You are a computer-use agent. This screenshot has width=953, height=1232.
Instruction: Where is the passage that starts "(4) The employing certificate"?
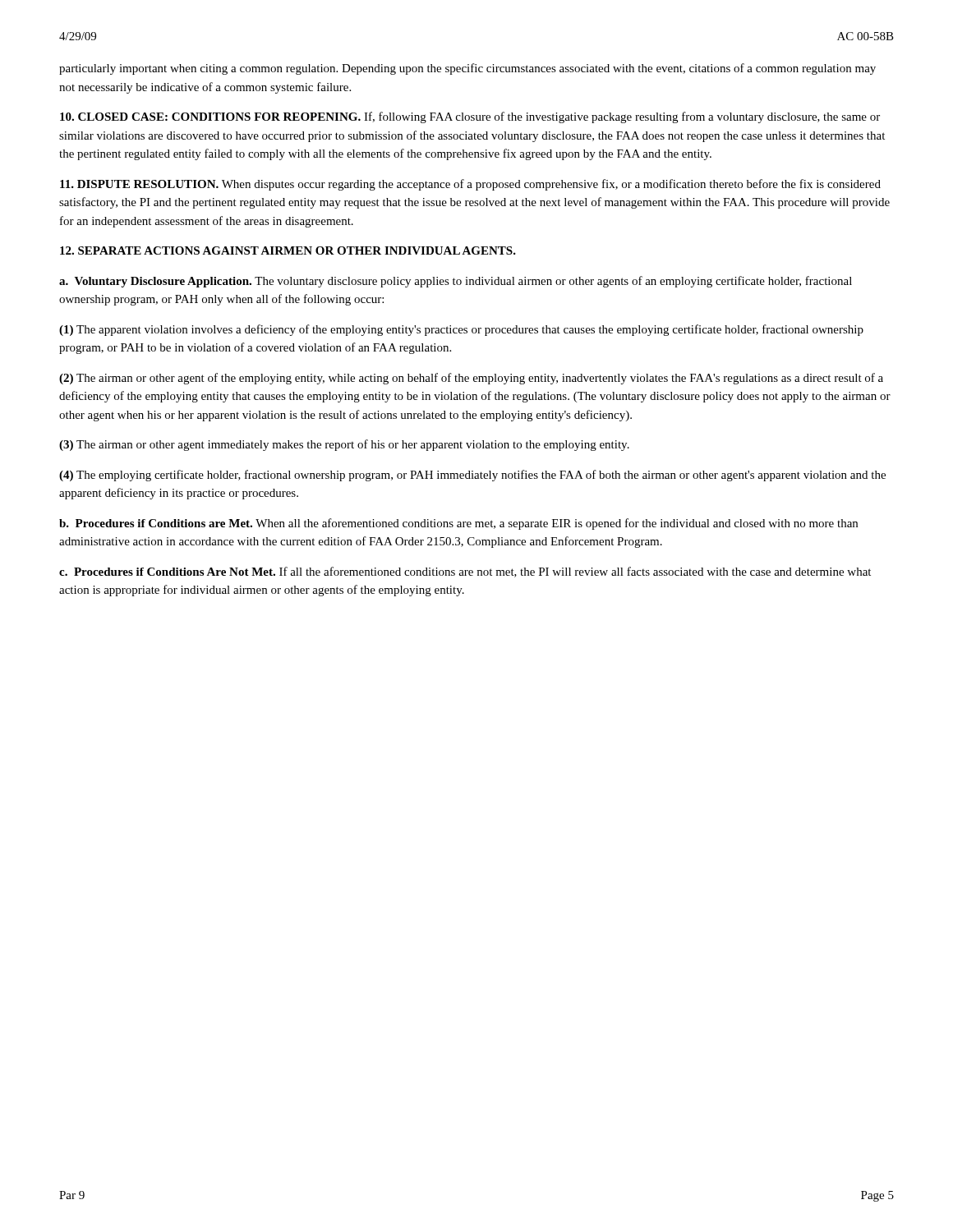[476, 484]
